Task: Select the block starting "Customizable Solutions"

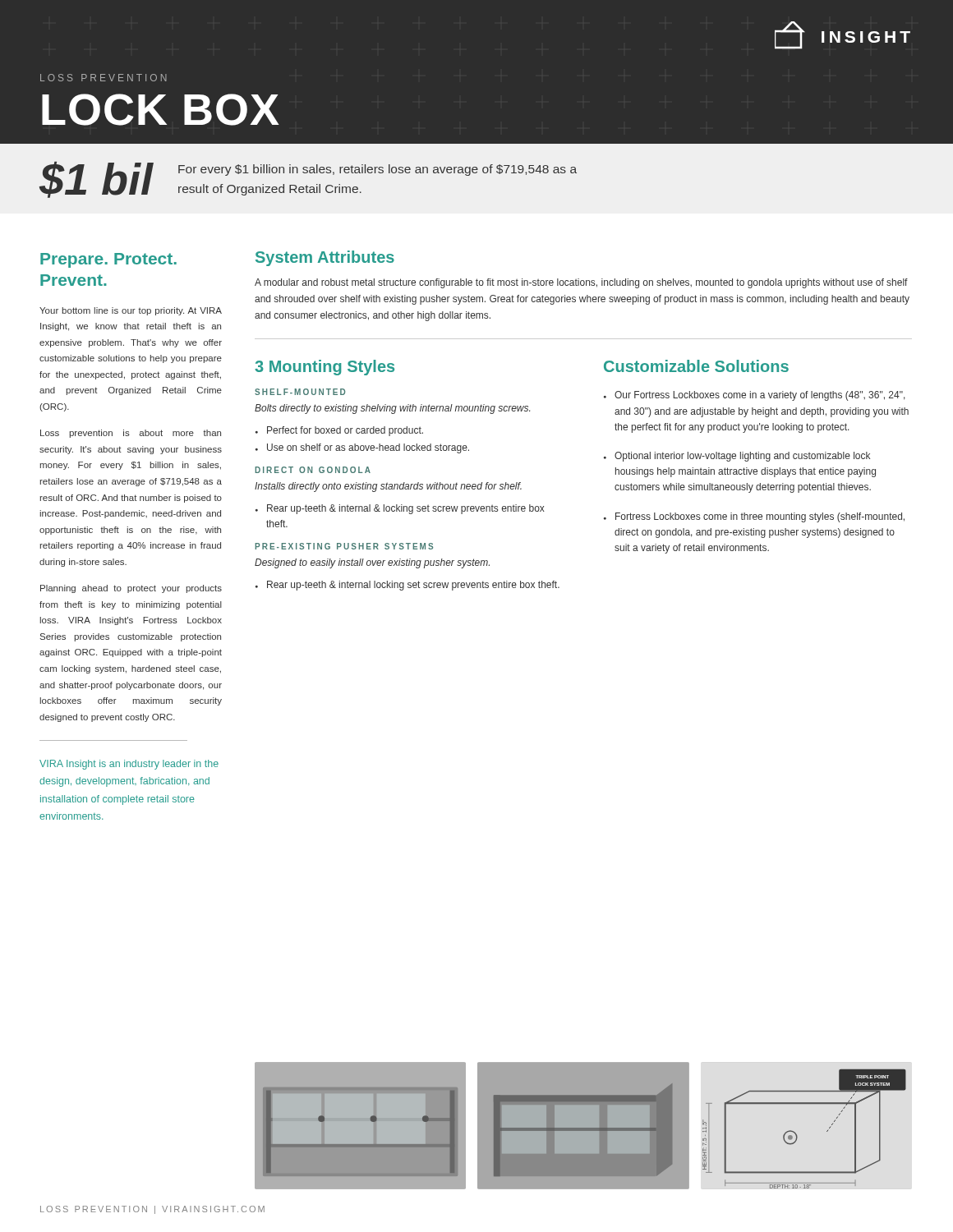Action: (696, 367)
